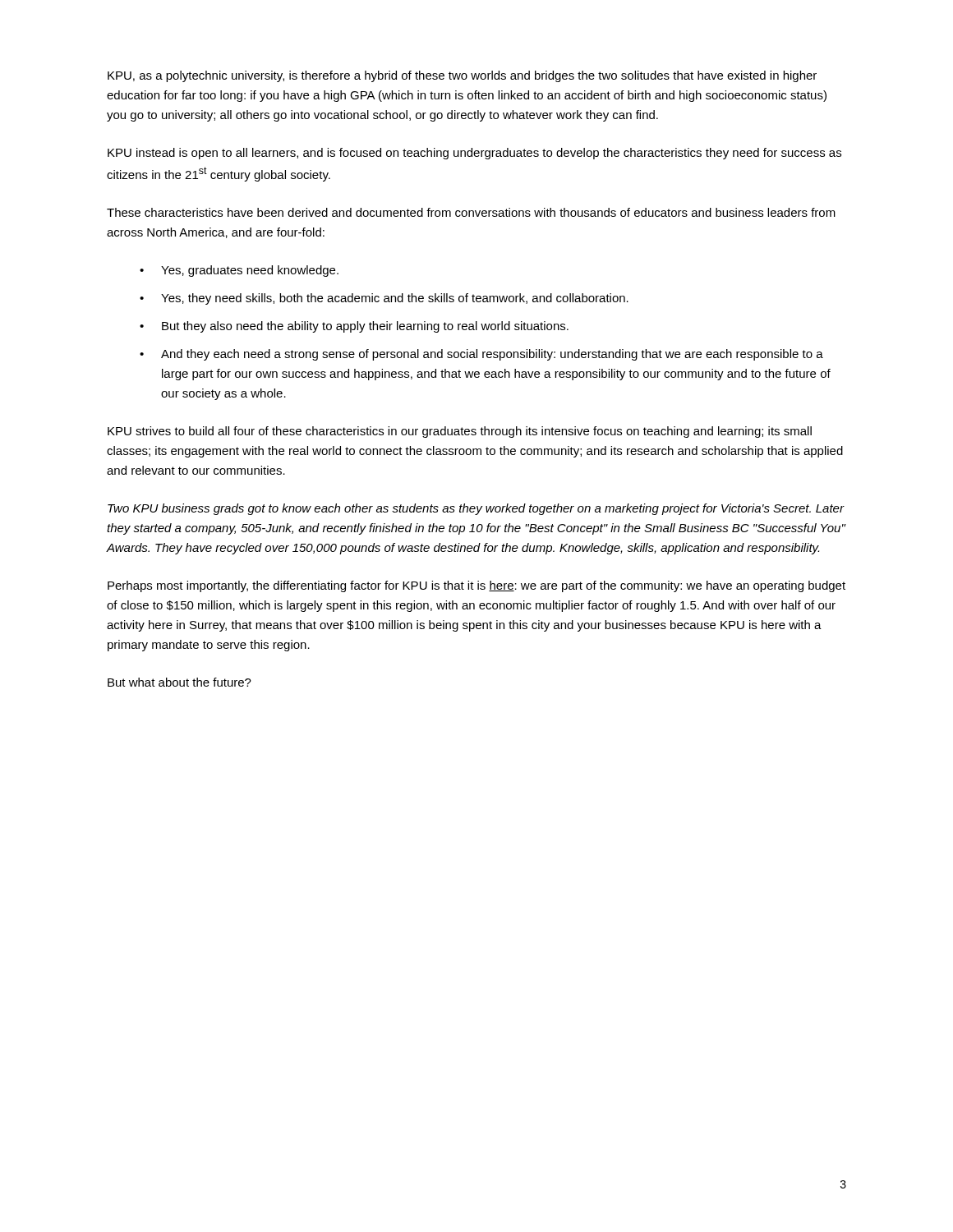Select the region starting "But what about the future?"
This screenshot has height=1232, width=953.
[x=179, y=682]
